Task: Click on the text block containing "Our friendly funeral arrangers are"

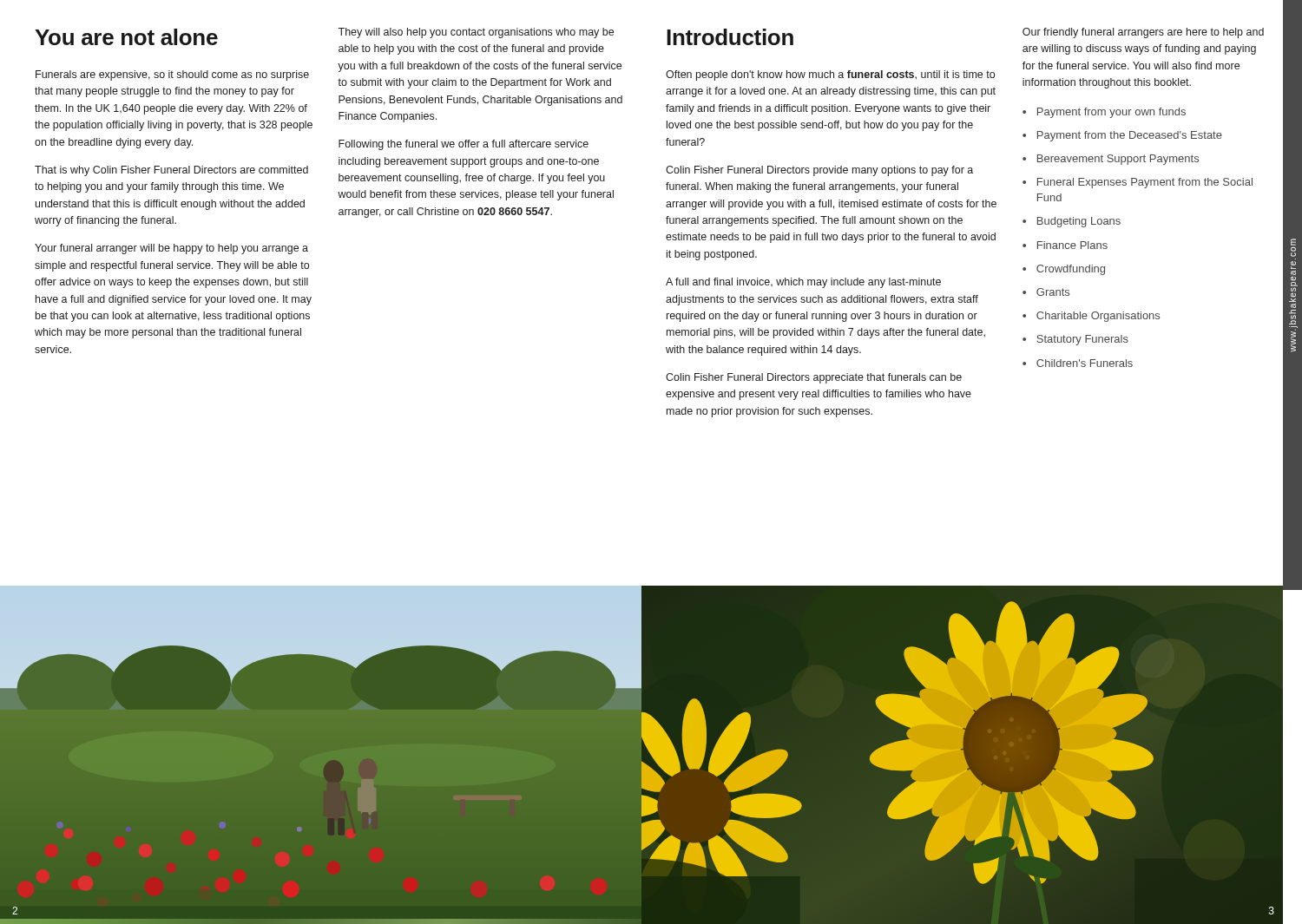Action: [1144, 58]
